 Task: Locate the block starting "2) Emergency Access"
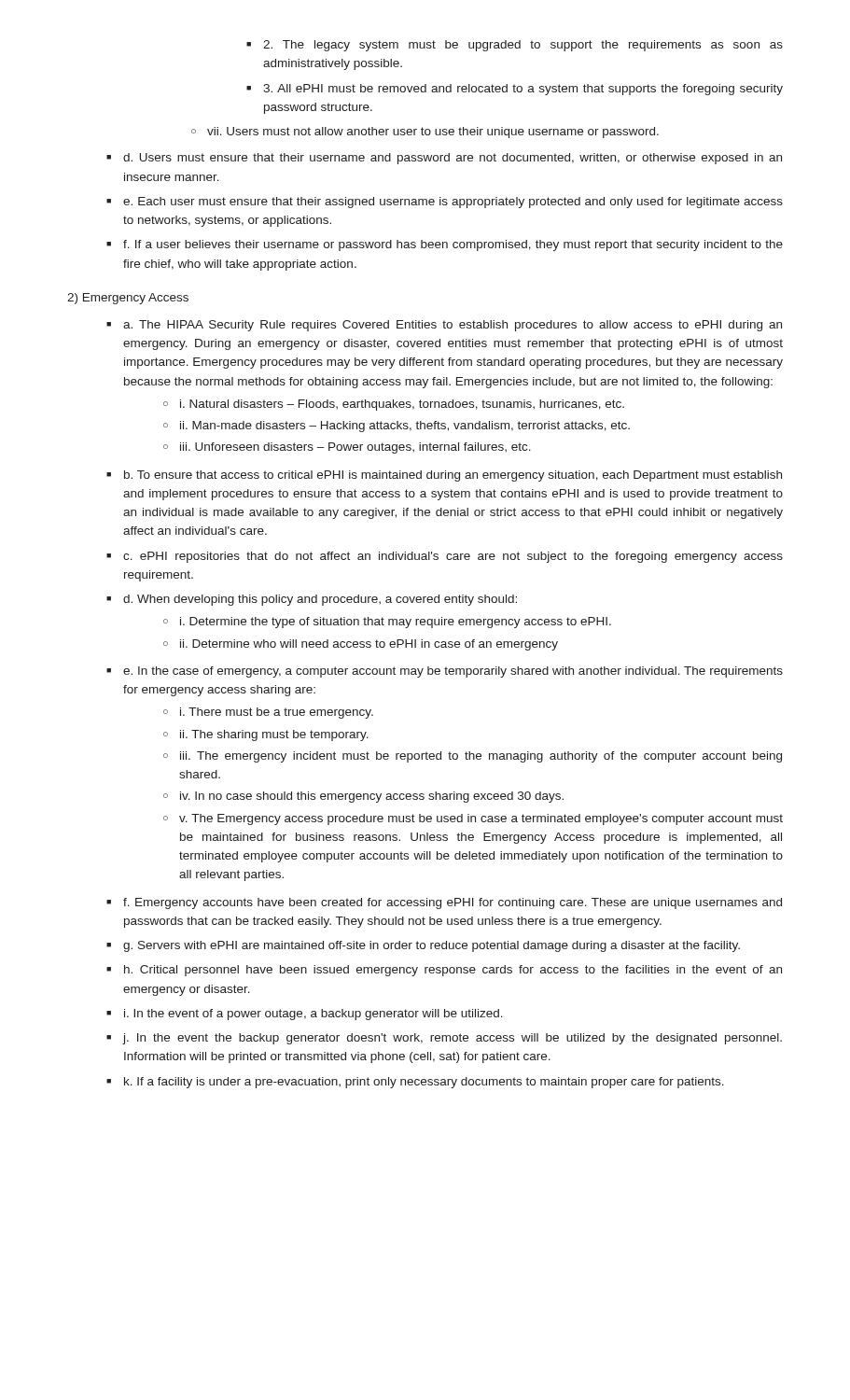click(128, 297)
